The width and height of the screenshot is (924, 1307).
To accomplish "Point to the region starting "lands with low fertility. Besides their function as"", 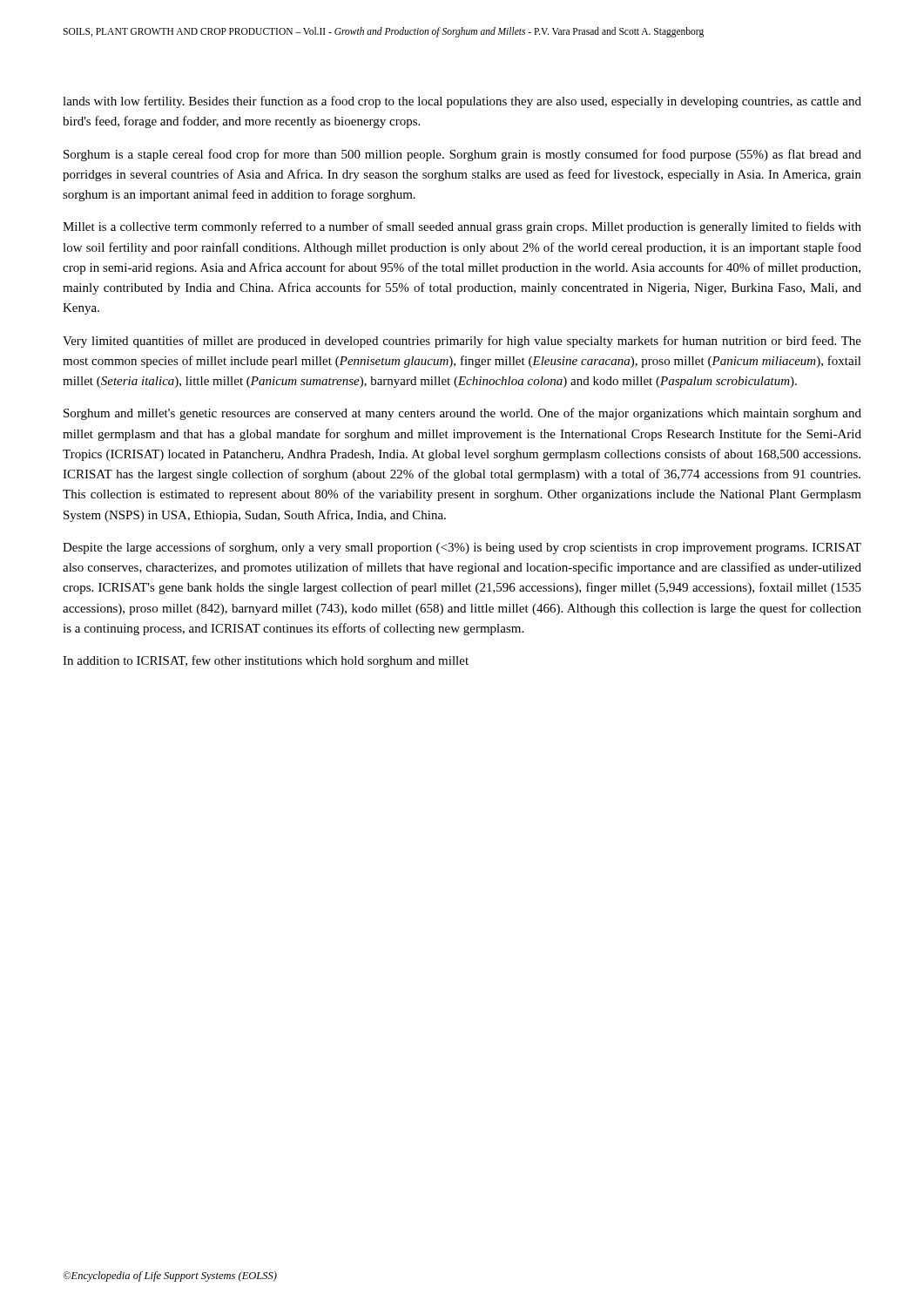I will pyautogui.click(x=462, y=111).
